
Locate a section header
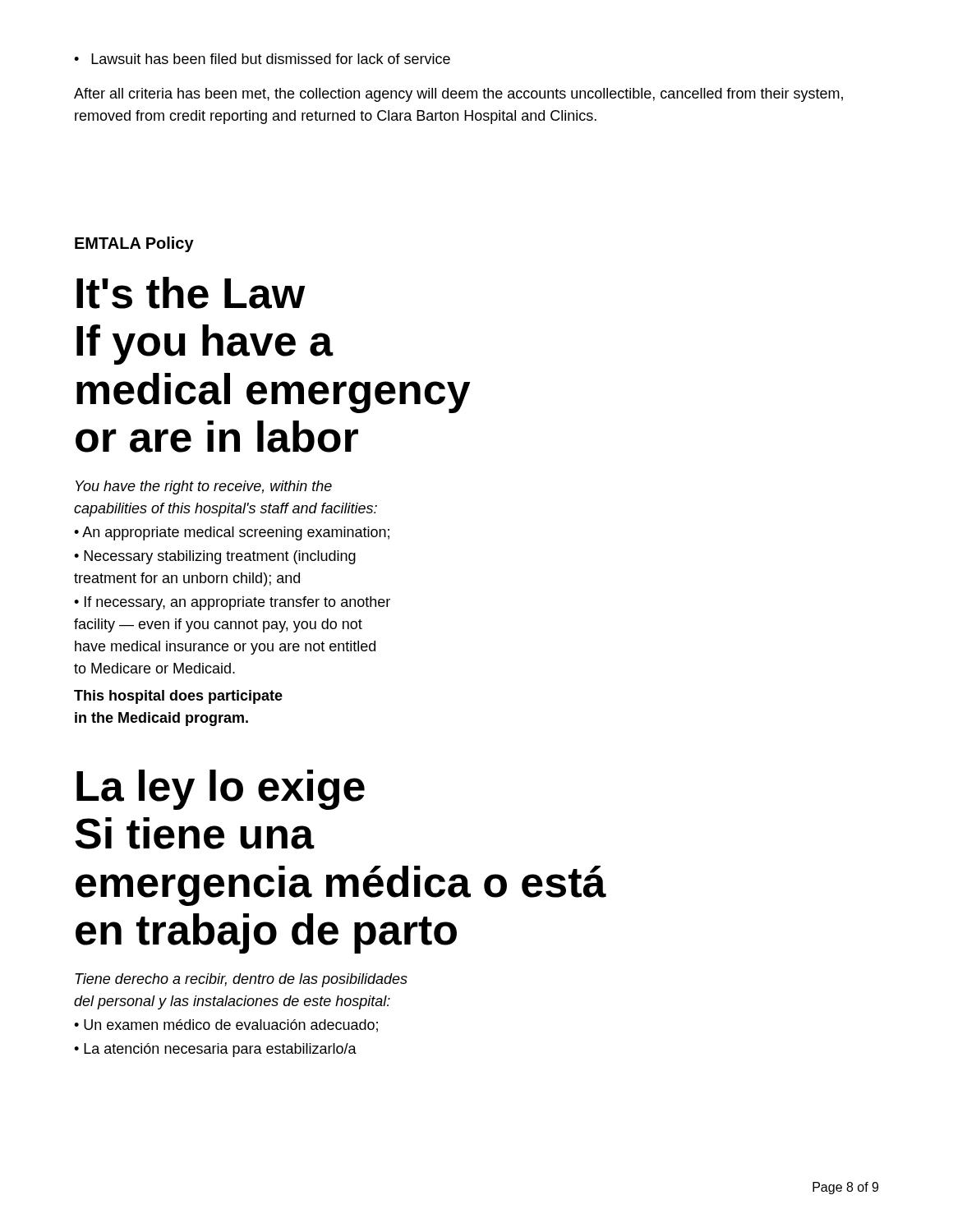pos(134,243)
